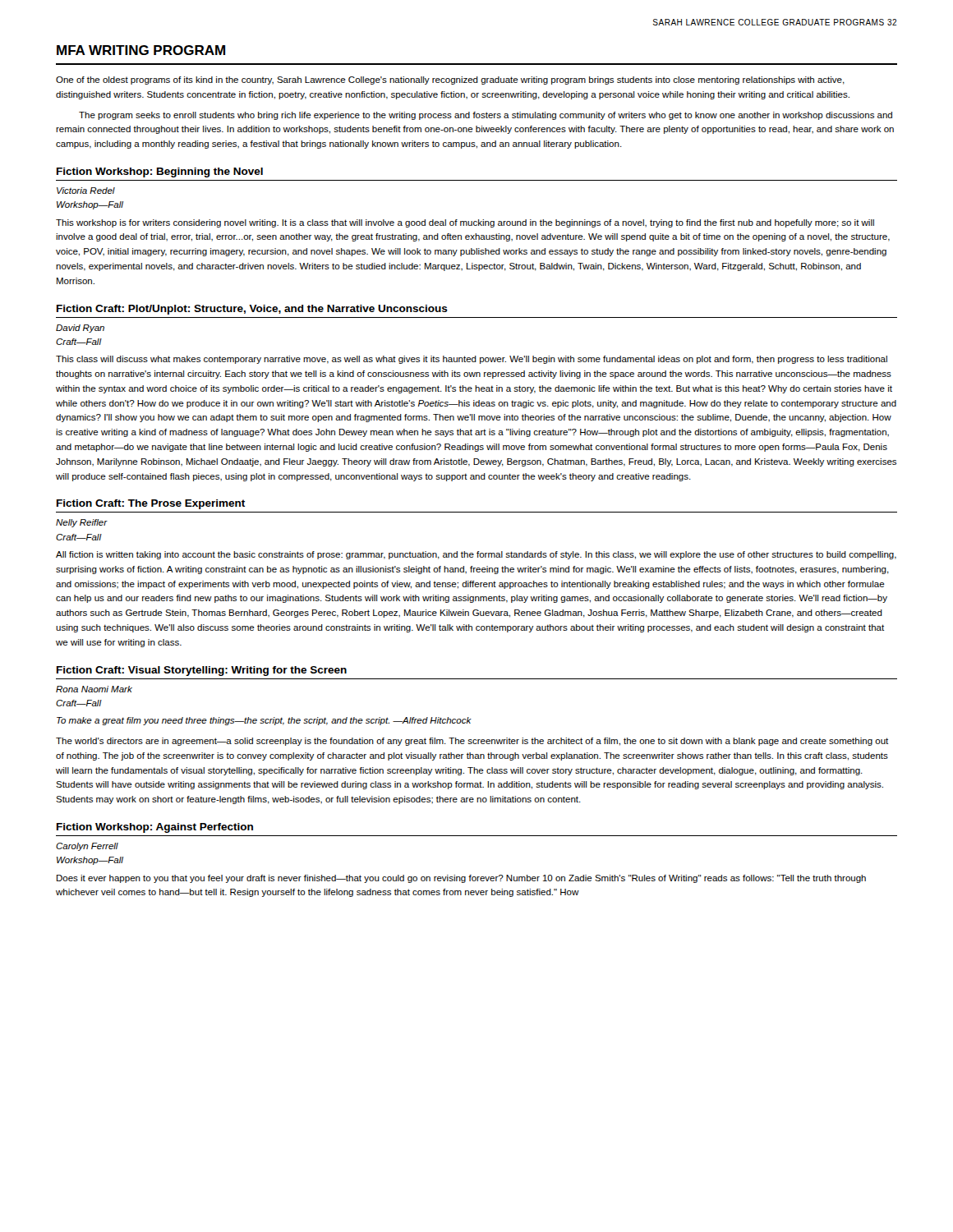The width and height of the screenshot is (953, 1232).
Task: Locate the block of text that opens with "All fiction is written"
Action: pos(476,599)
